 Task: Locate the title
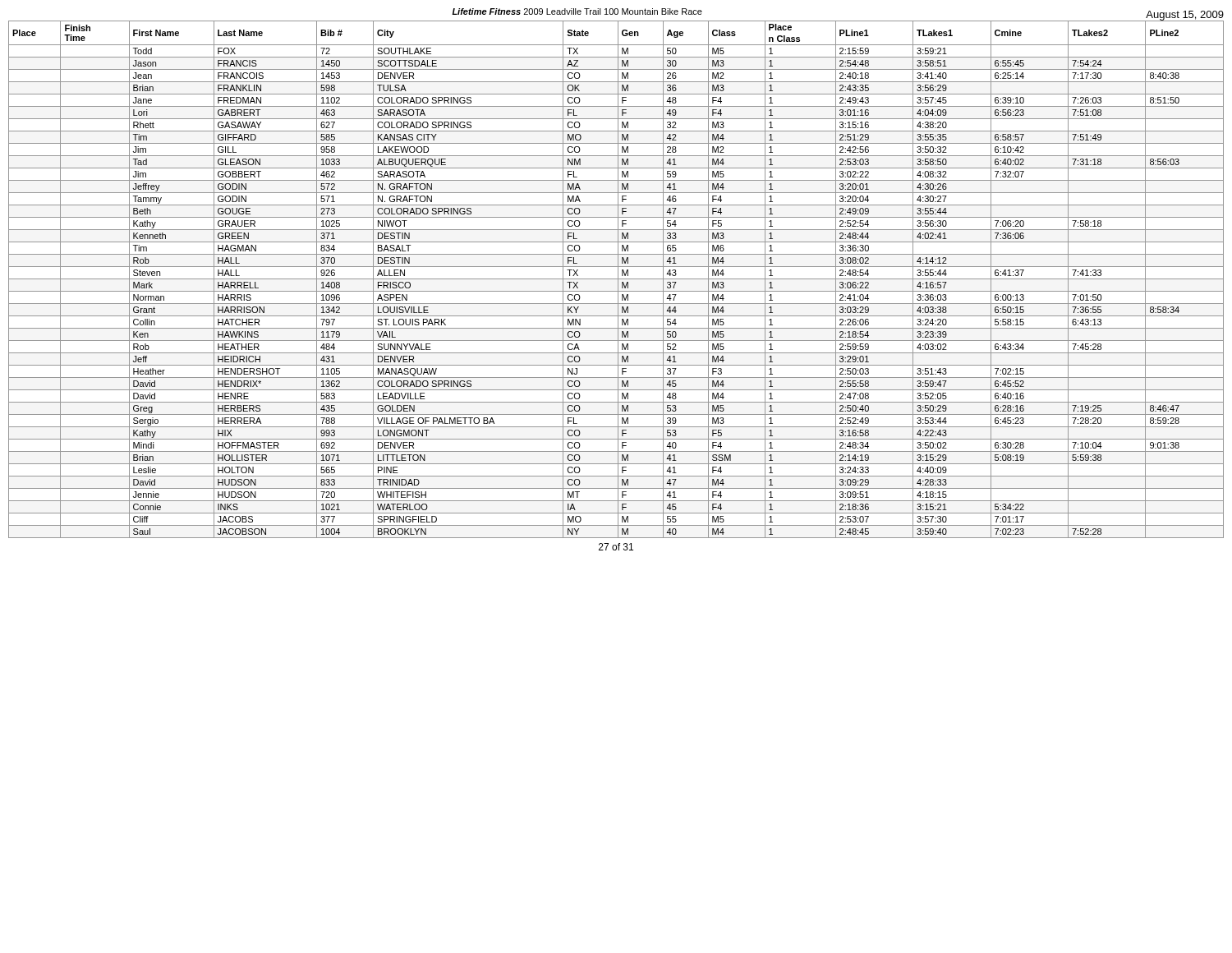(838, 11)
